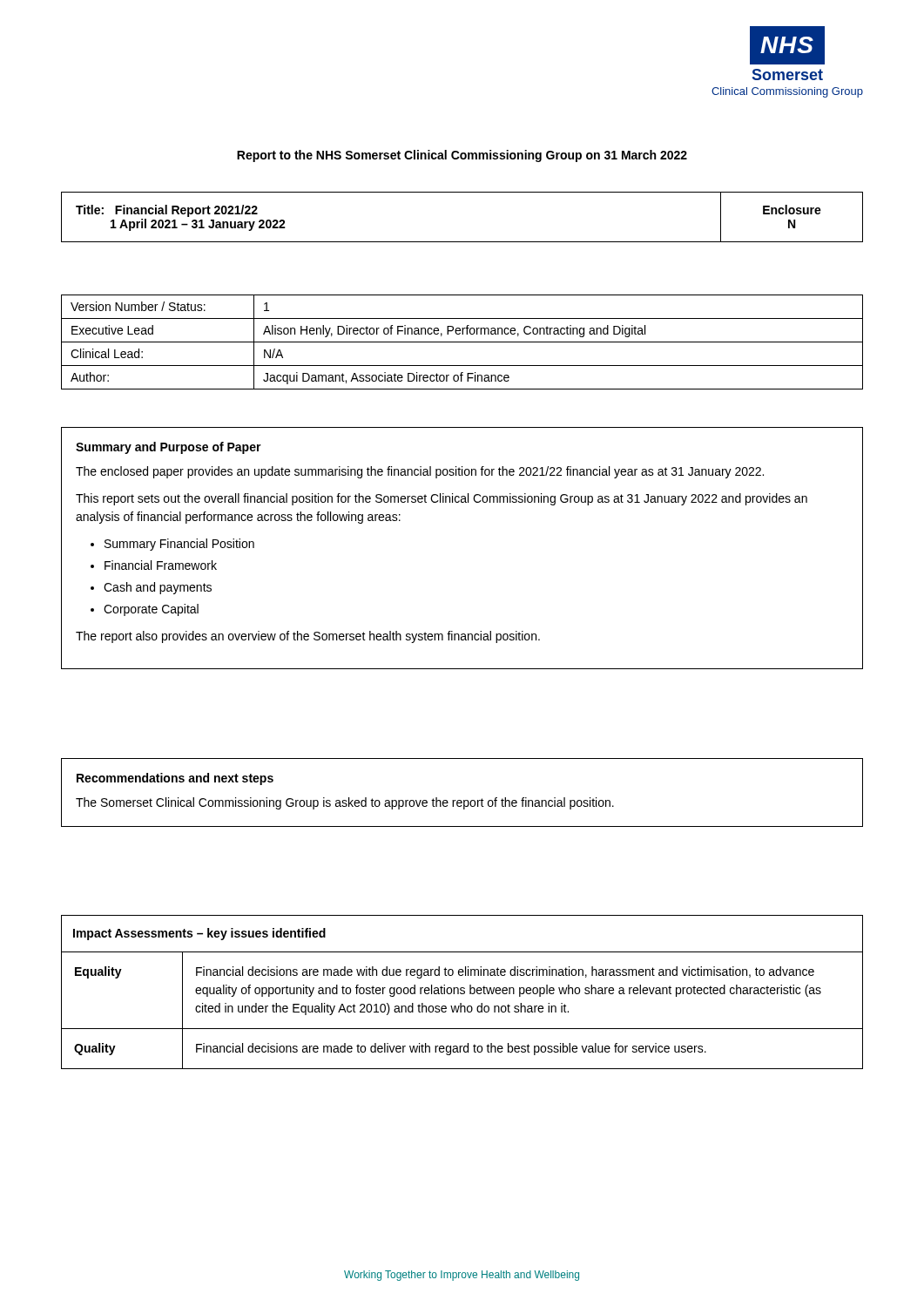Click where it says "Corporate Capital"
The width and height of the screenshot is (924, 1307).
point(151,609)
